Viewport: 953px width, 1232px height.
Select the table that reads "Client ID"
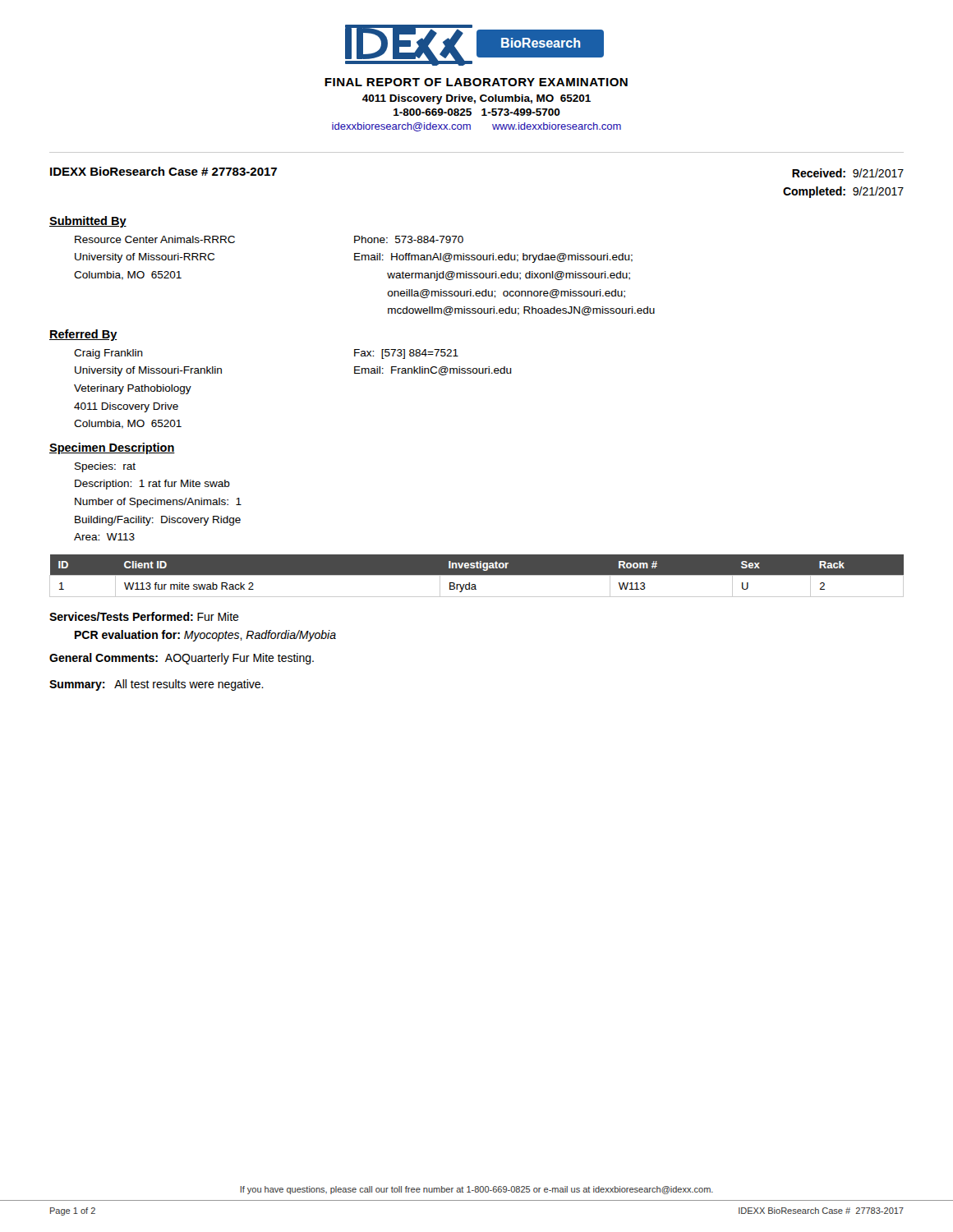(x=476, y=576)
